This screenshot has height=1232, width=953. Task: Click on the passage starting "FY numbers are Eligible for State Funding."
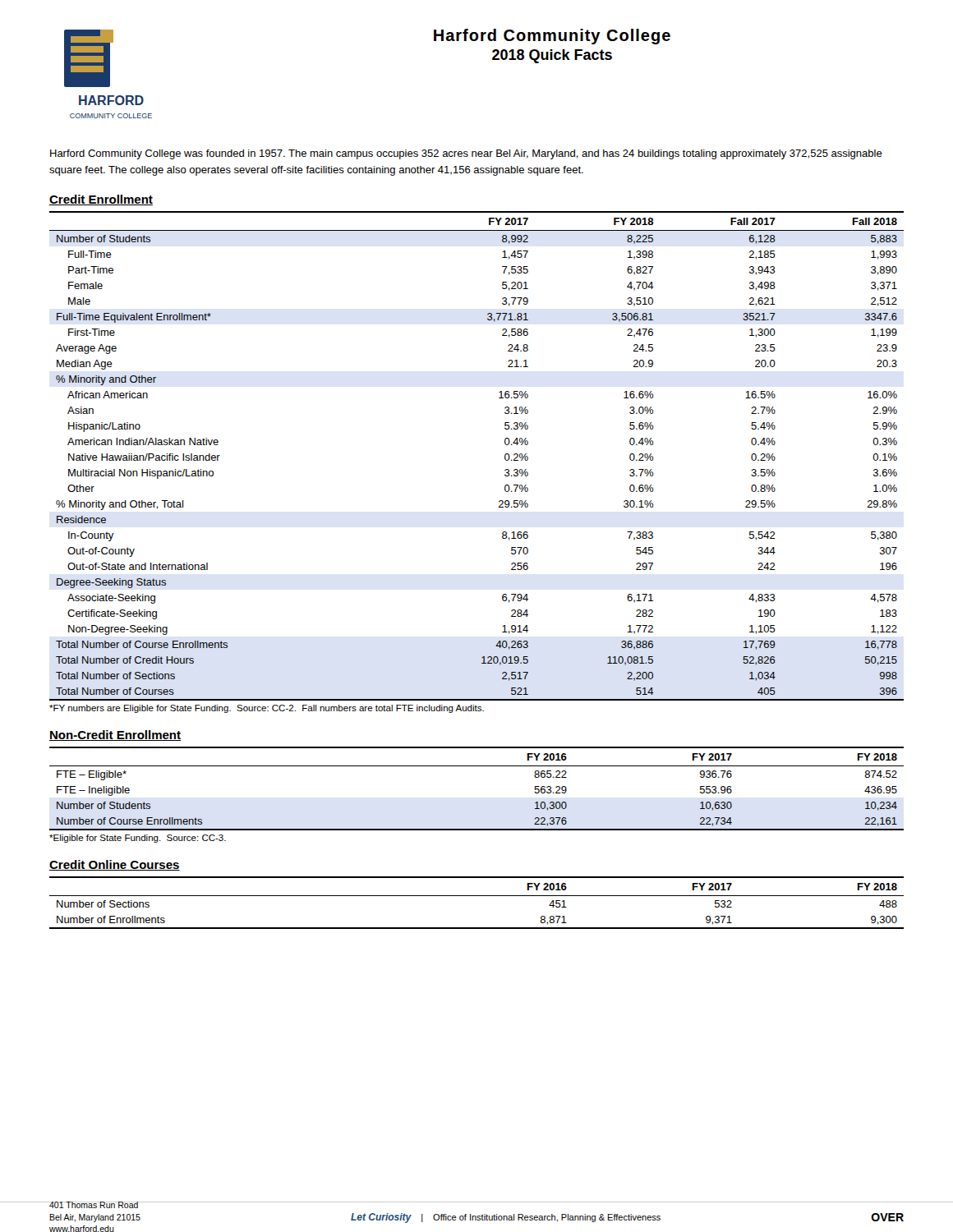[267, 708]
